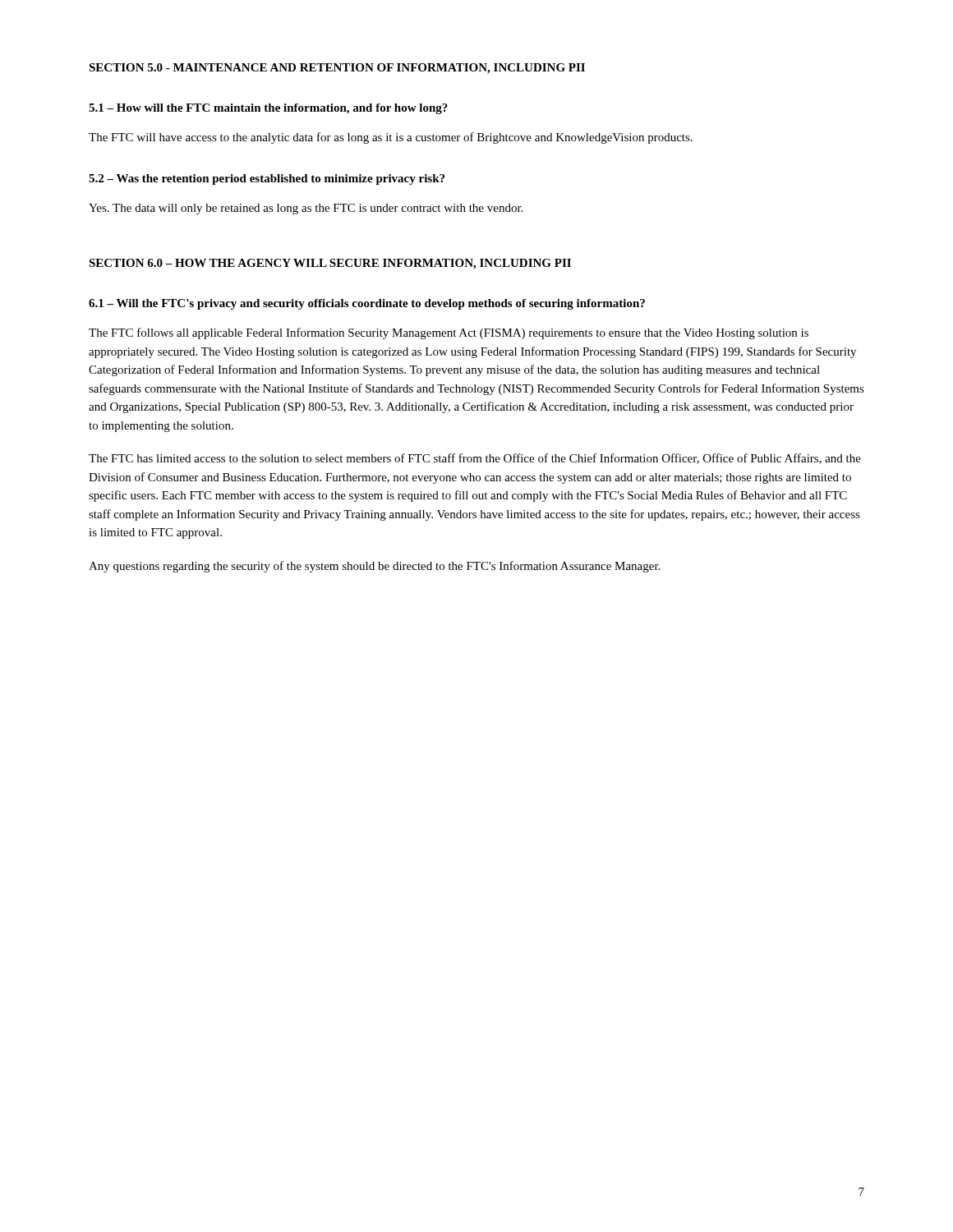Click on the section header containing "SECTION 5.0 - MAINTENANCE"
The height and width of the screenshot is (1232, 953).
coord(337,67)
